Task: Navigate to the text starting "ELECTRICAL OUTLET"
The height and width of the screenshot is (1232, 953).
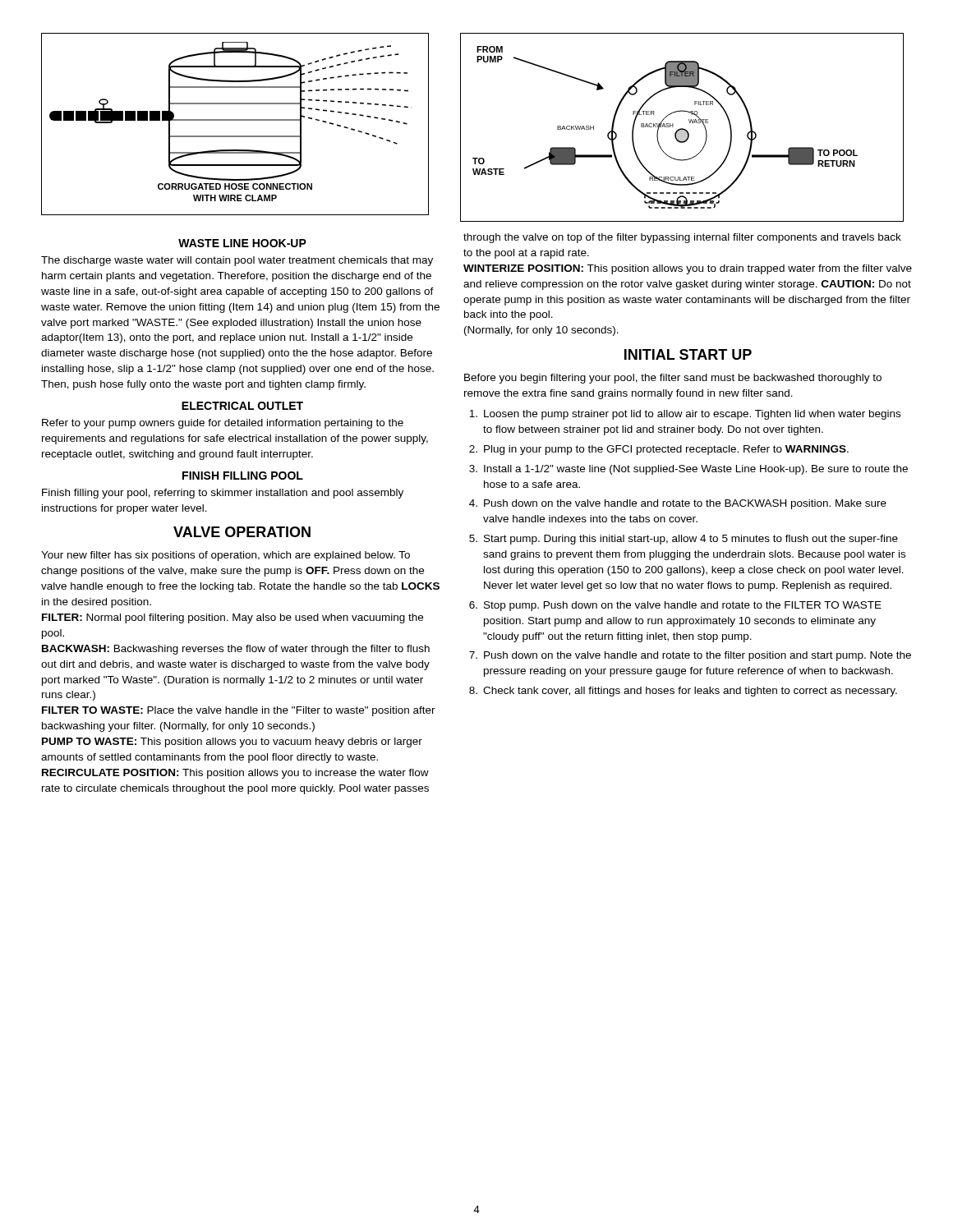Action: (x=242, y=406)
